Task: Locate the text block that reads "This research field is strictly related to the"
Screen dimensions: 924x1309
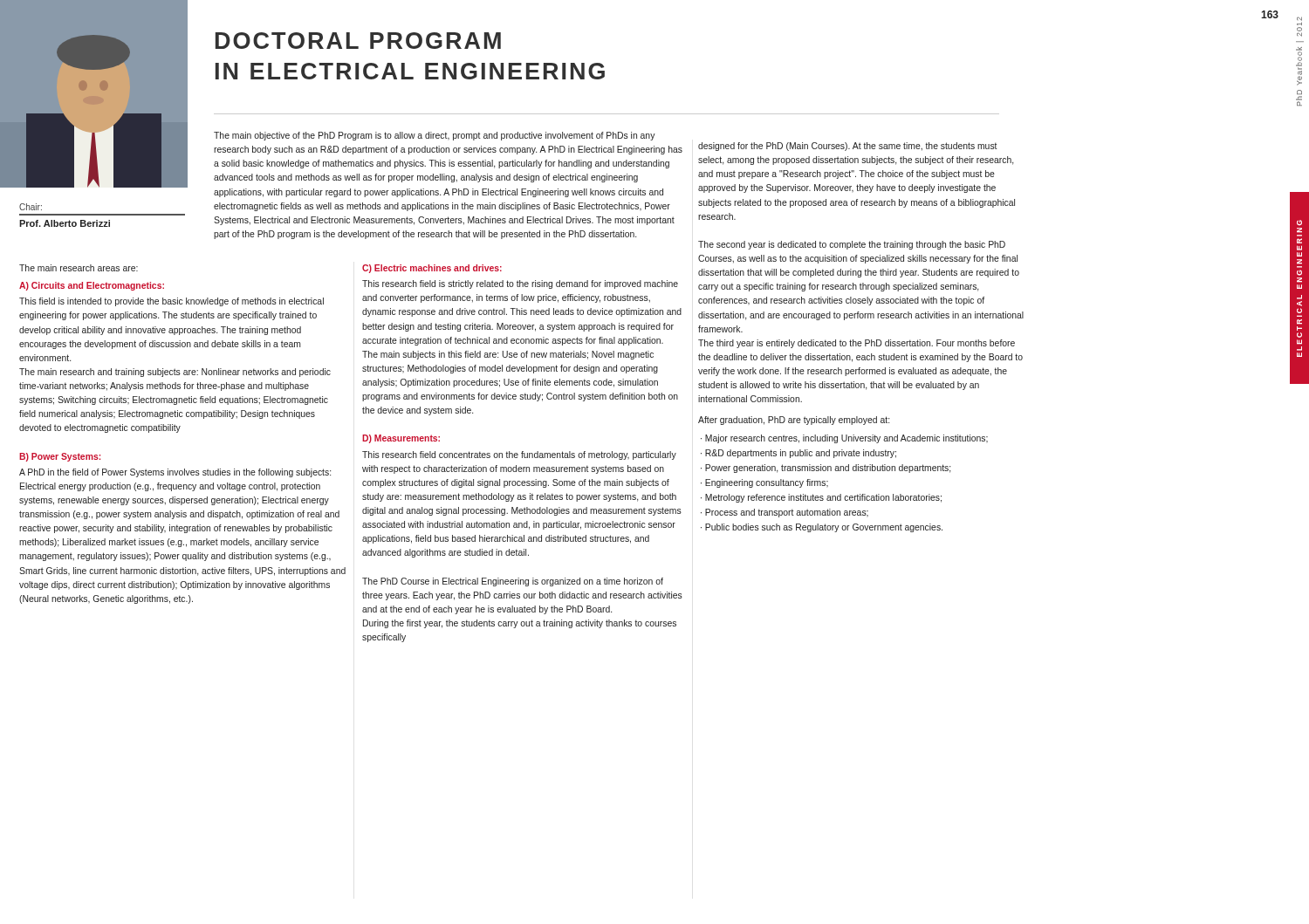Action: coord(522,347)
